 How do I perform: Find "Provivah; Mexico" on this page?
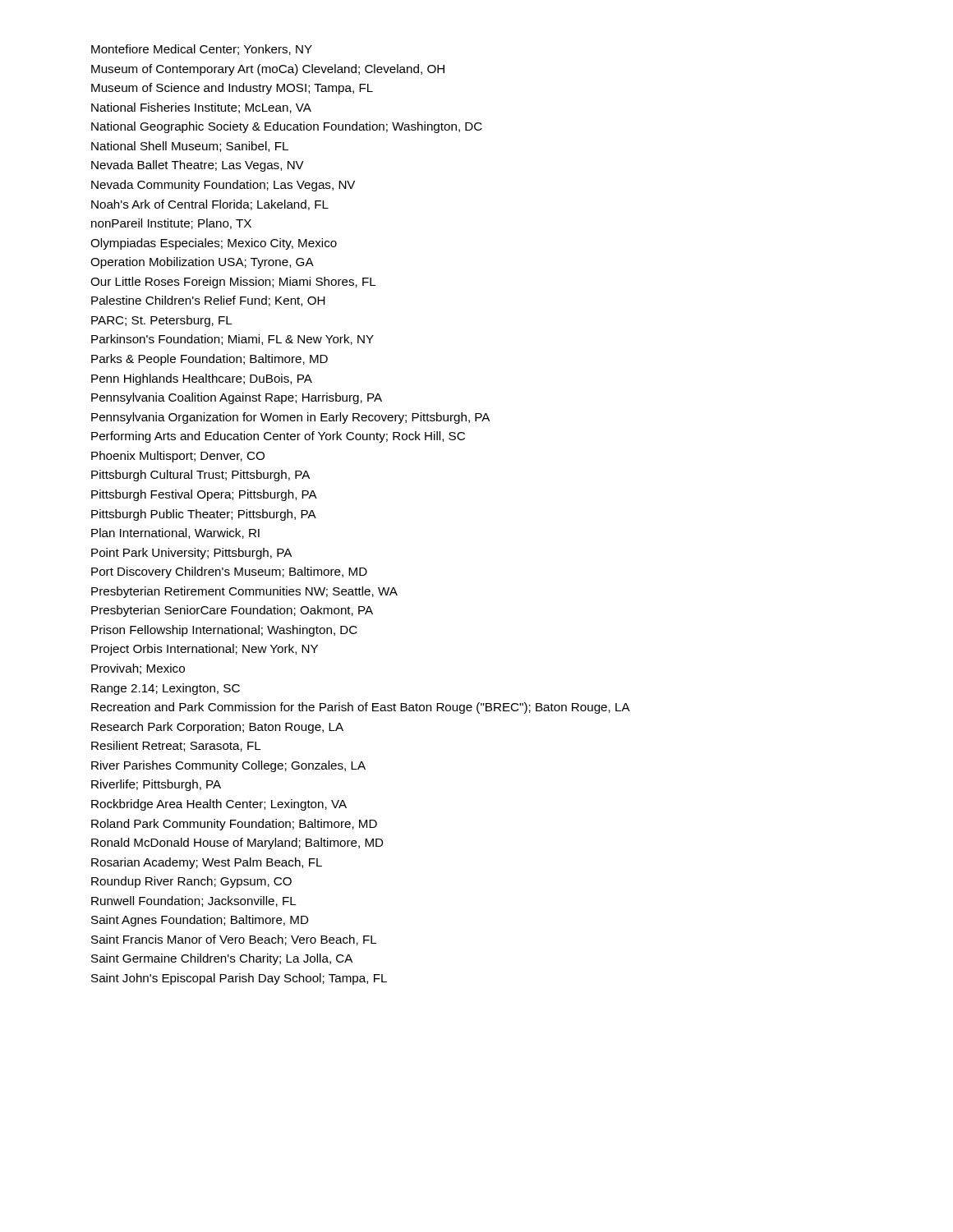pos(138,668)
